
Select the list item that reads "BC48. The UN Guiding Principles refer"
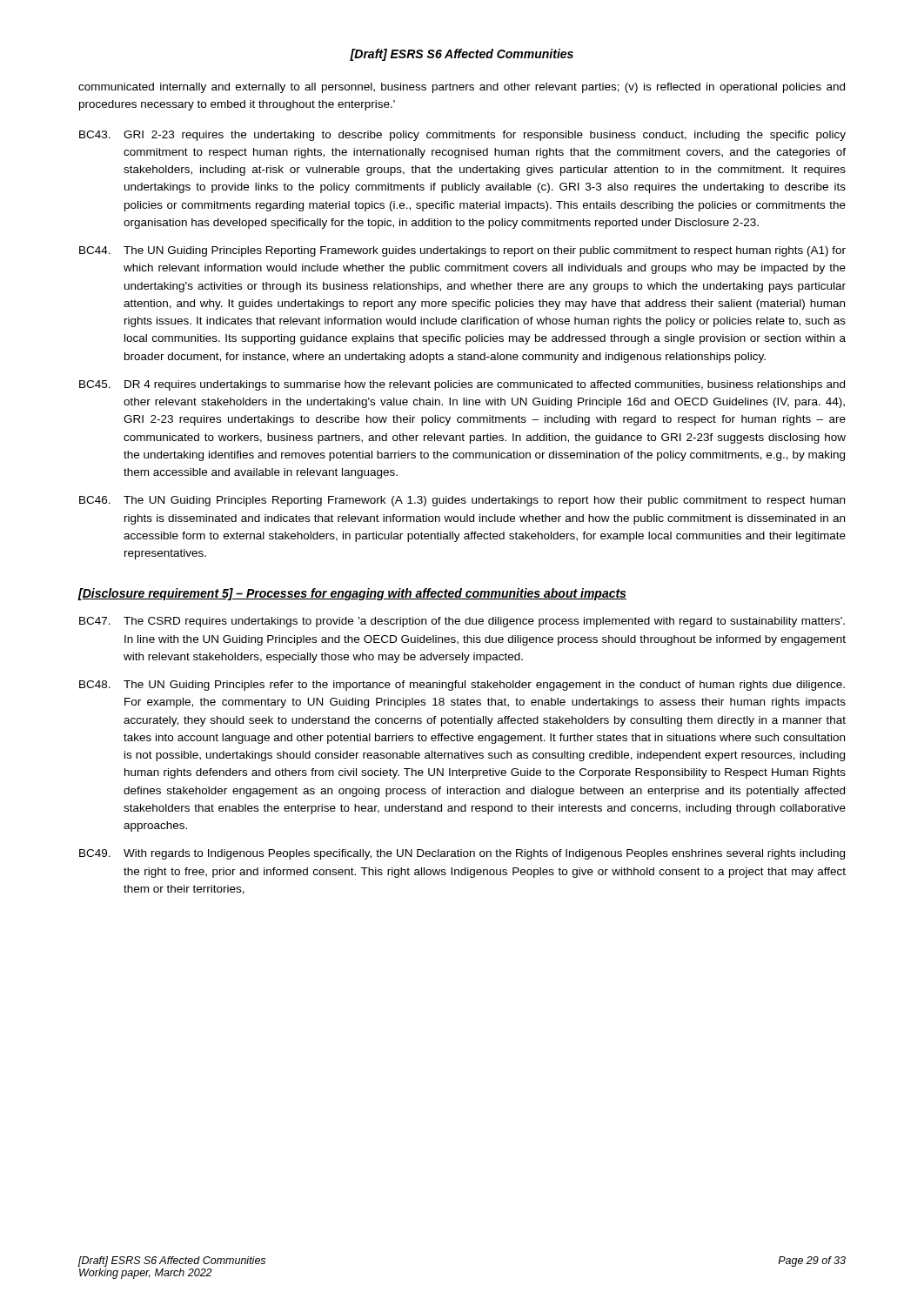[462, 755]
